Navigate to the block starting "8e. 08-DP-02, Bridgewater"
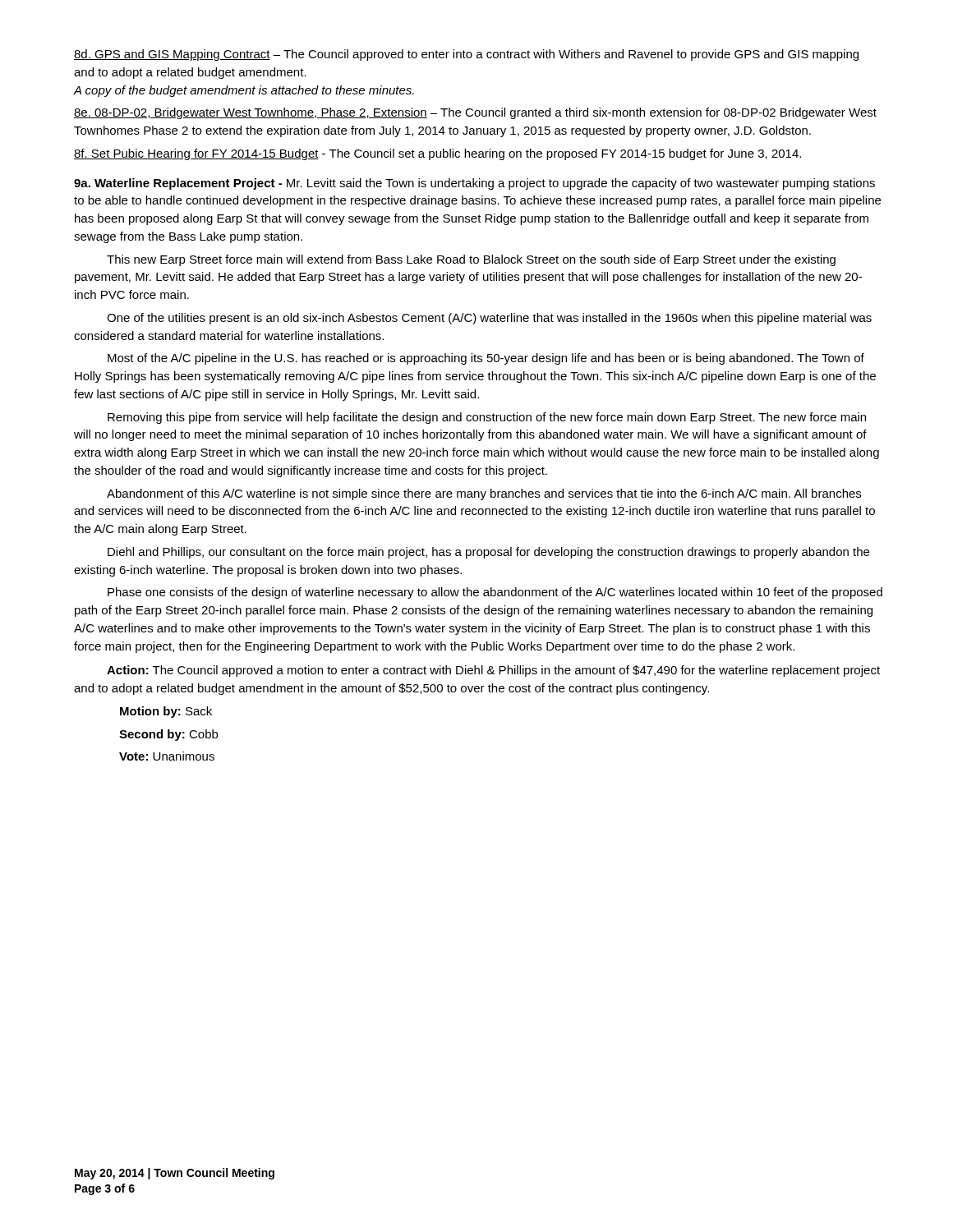The image size is (953, 1232). (479, 122)
